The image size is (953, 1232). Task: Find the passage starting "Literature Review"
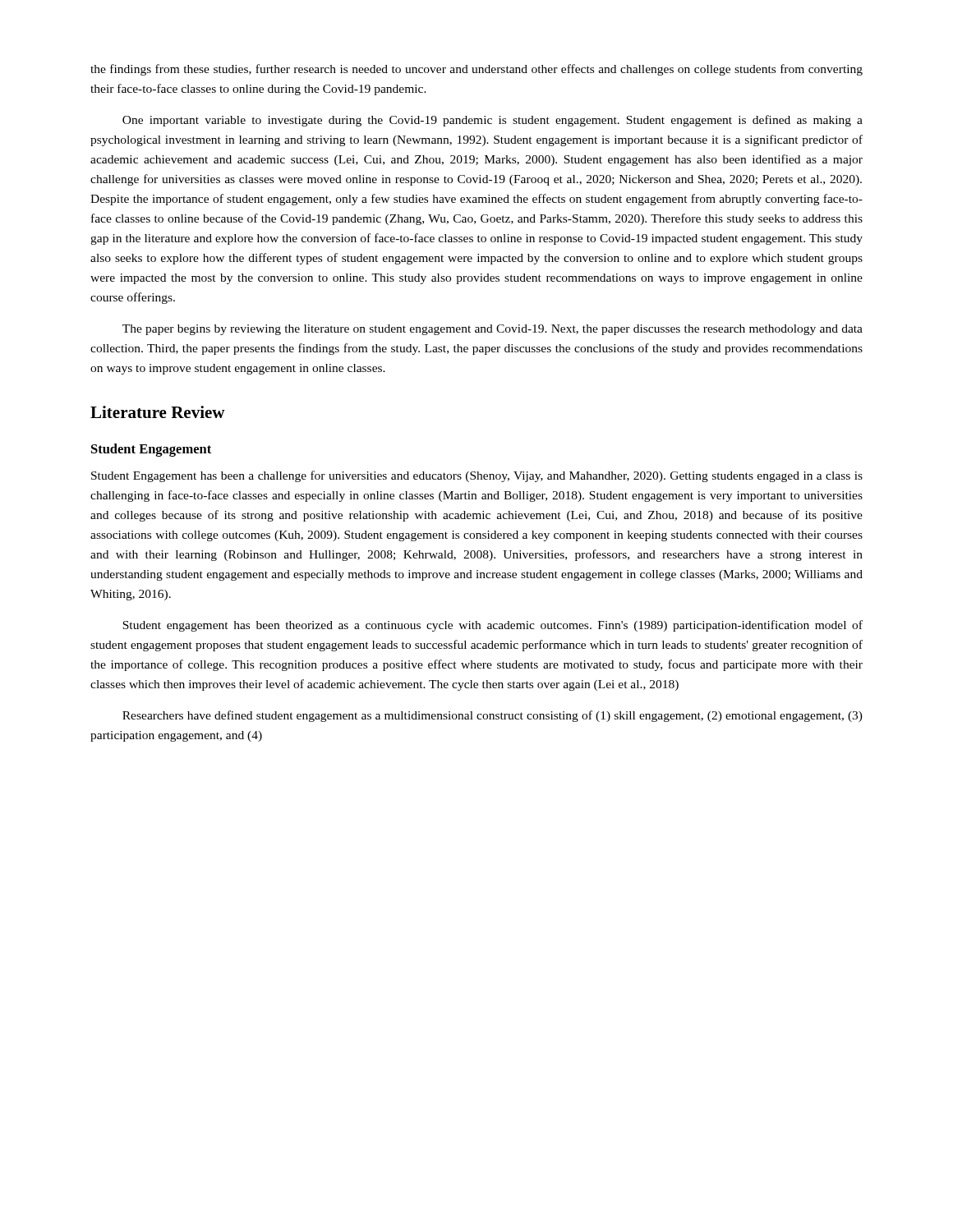point(157,412)
